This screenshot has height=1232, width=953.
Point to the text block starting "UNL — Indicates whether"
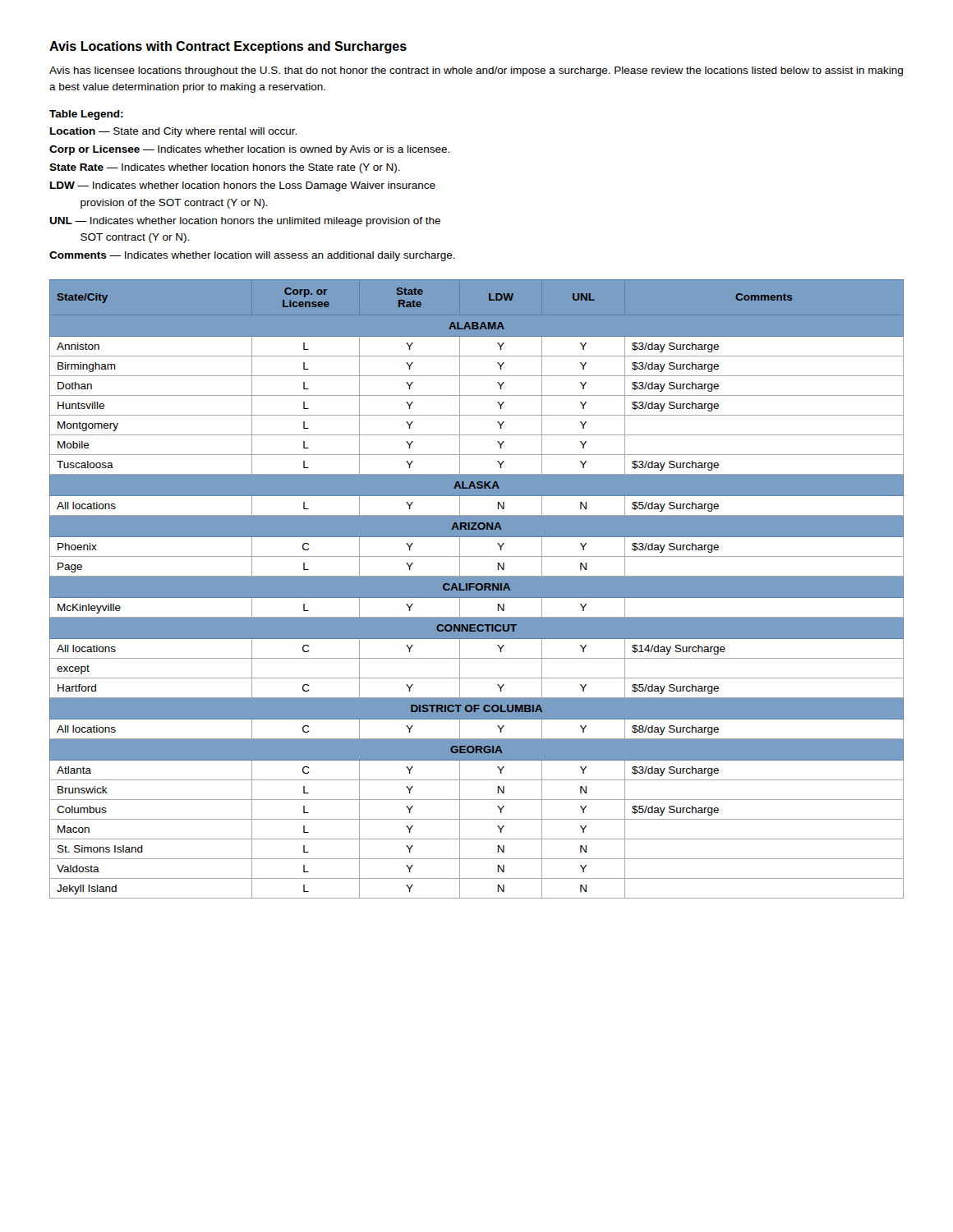[x=245, y=229]
